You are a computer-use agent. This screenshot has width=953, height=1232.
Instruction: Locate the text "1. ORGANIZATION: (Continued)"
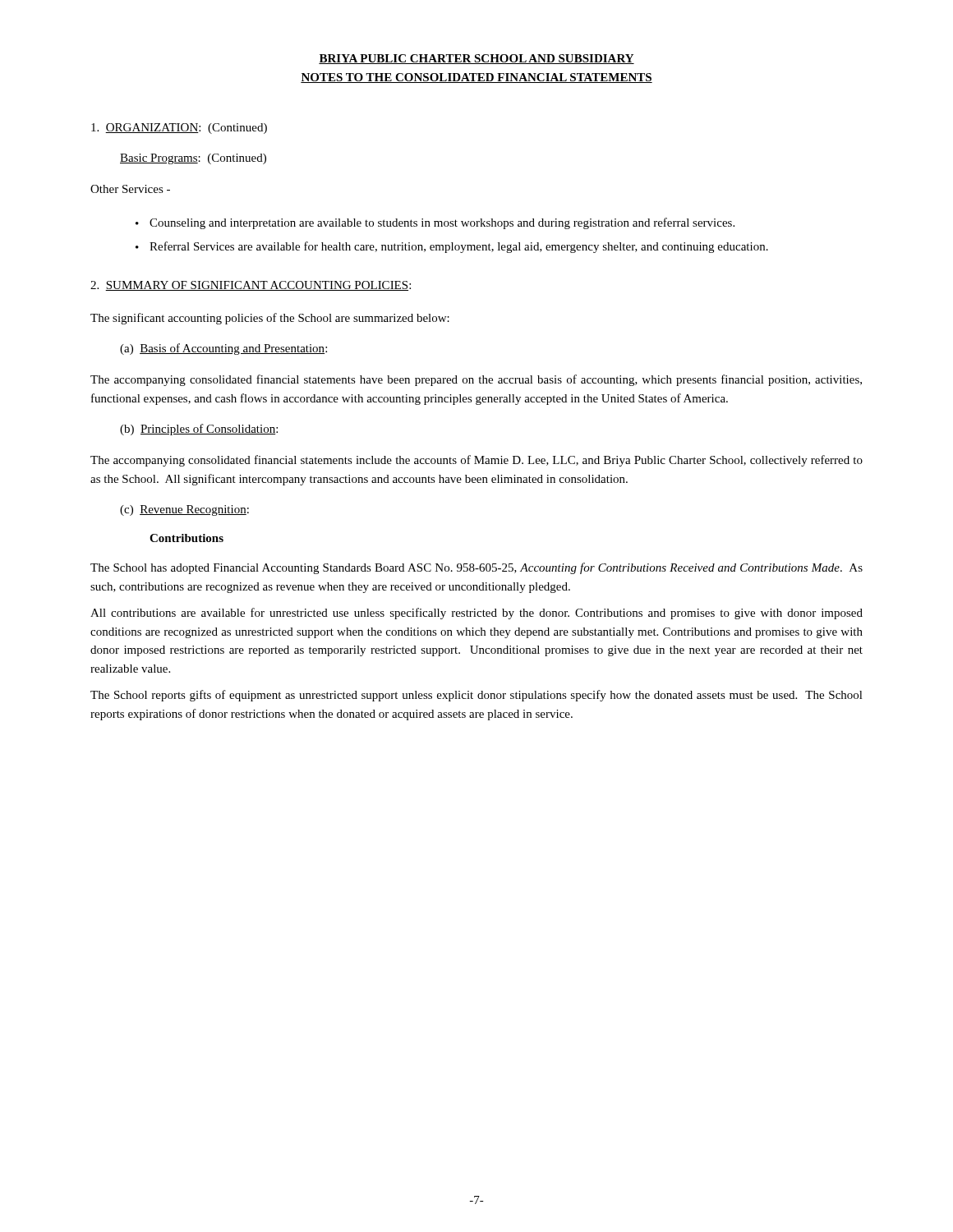tap(179, 127)
